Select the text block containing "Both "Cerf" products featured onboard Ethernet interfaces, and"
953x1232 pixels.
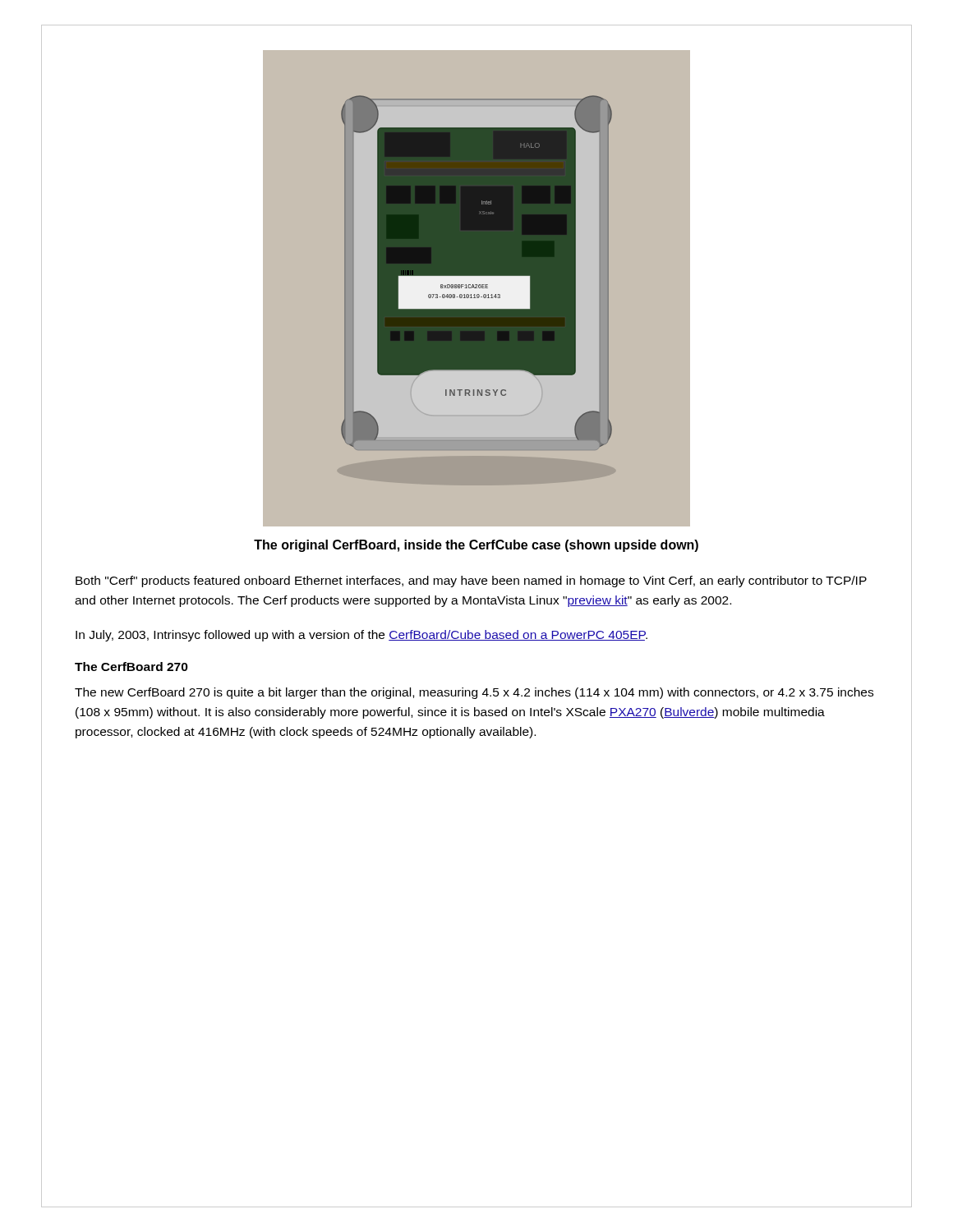(x=471, y=590)
